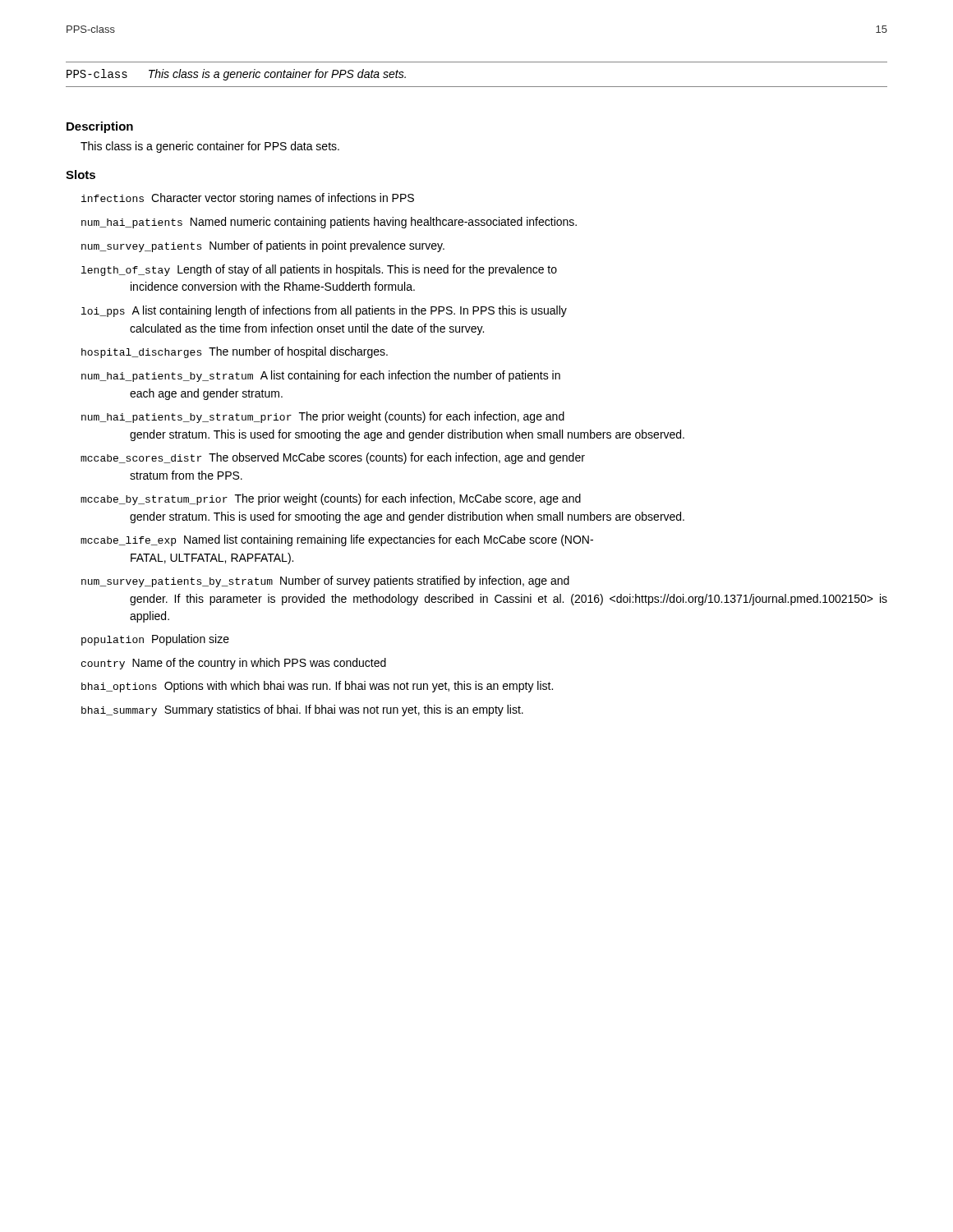This screenshot has width=953, height=1232.
Task: Locate the block of text that opens with "infections Character vector"
Action: click(x=248, y=199)
